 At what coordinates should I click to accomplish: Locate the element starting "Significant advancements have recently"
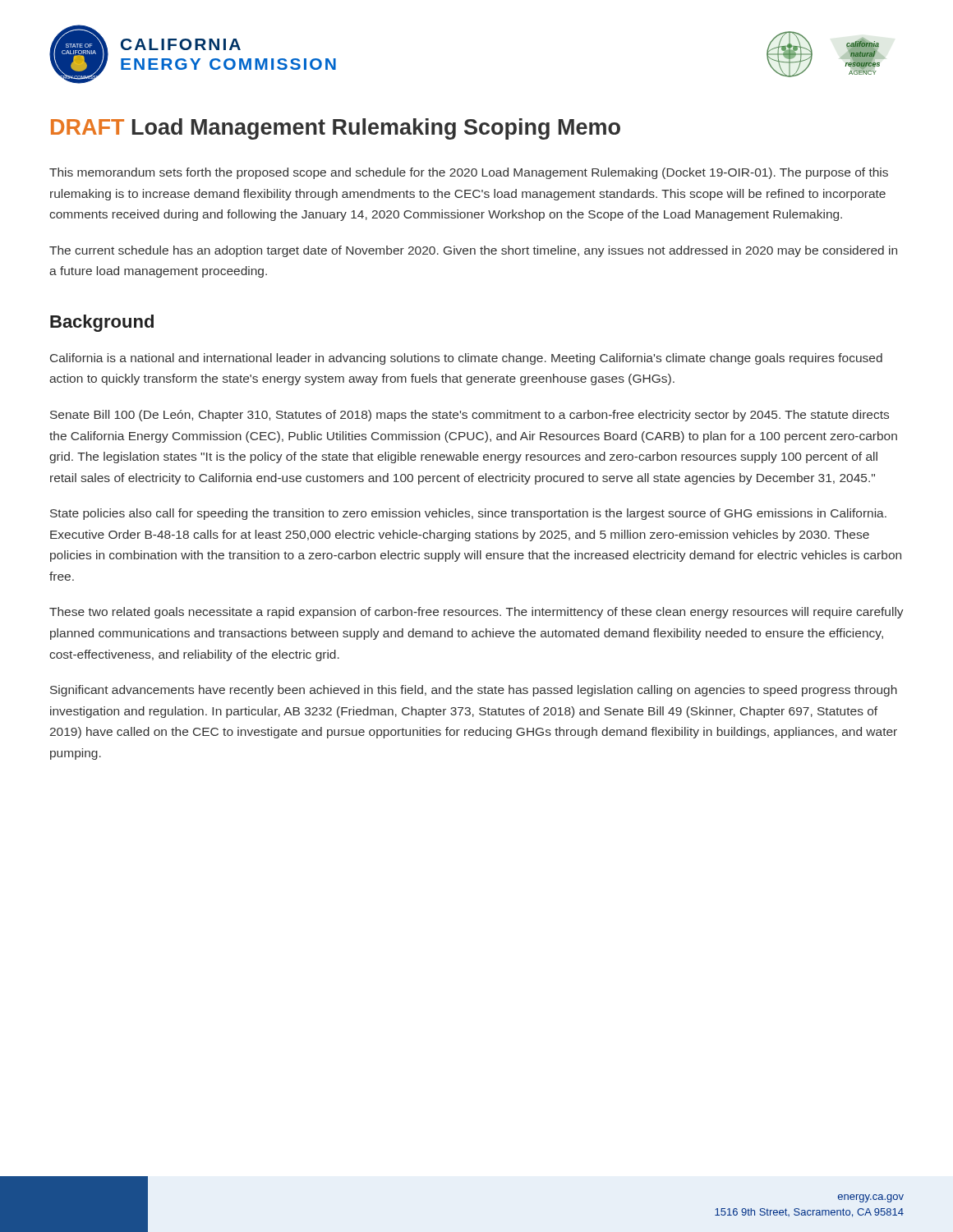pyautogui.click(x=473, y=721)
